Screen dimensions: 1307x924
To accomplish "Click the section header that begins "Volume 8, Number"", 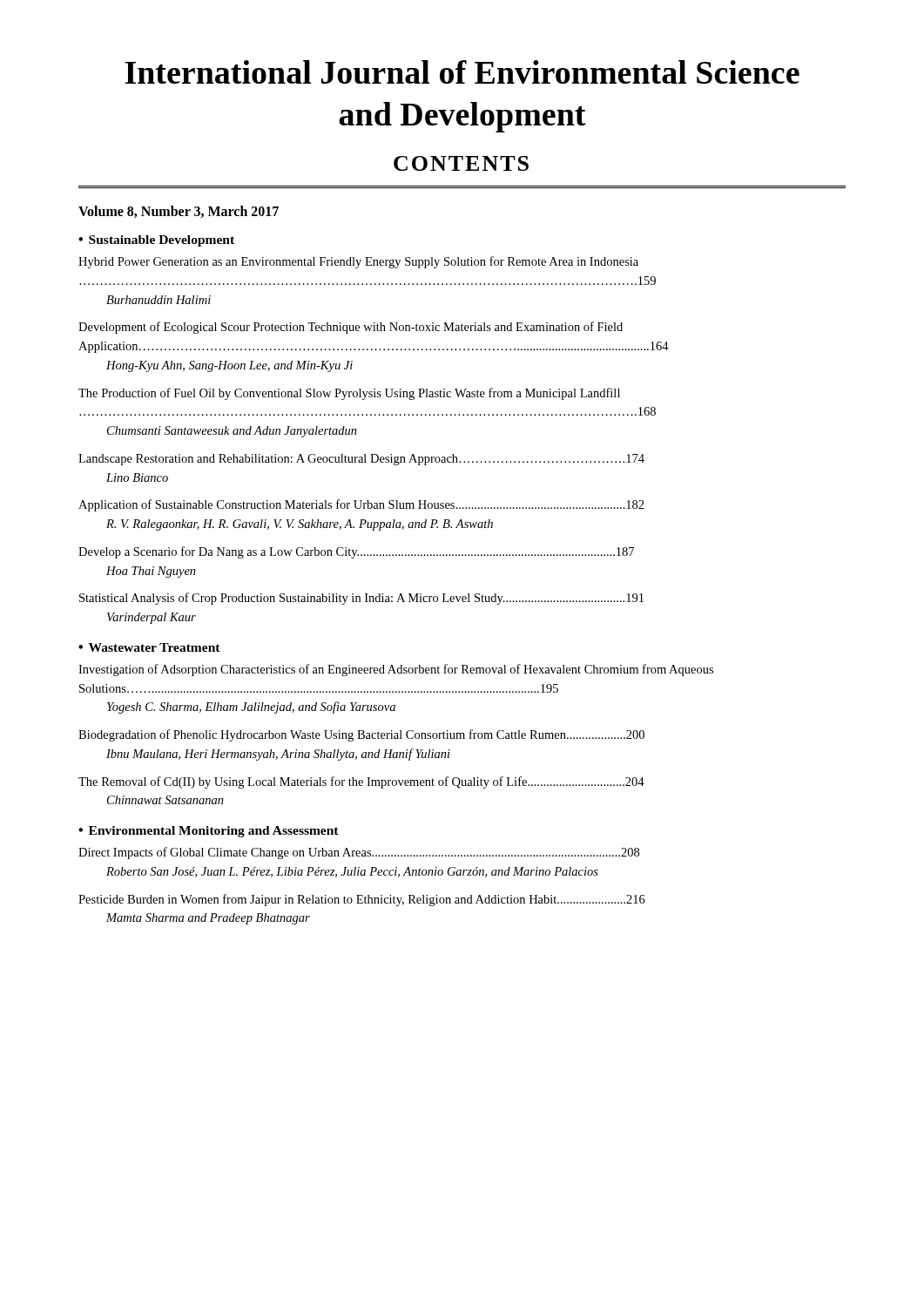I will pyautogui.click(x=179, y=211).
